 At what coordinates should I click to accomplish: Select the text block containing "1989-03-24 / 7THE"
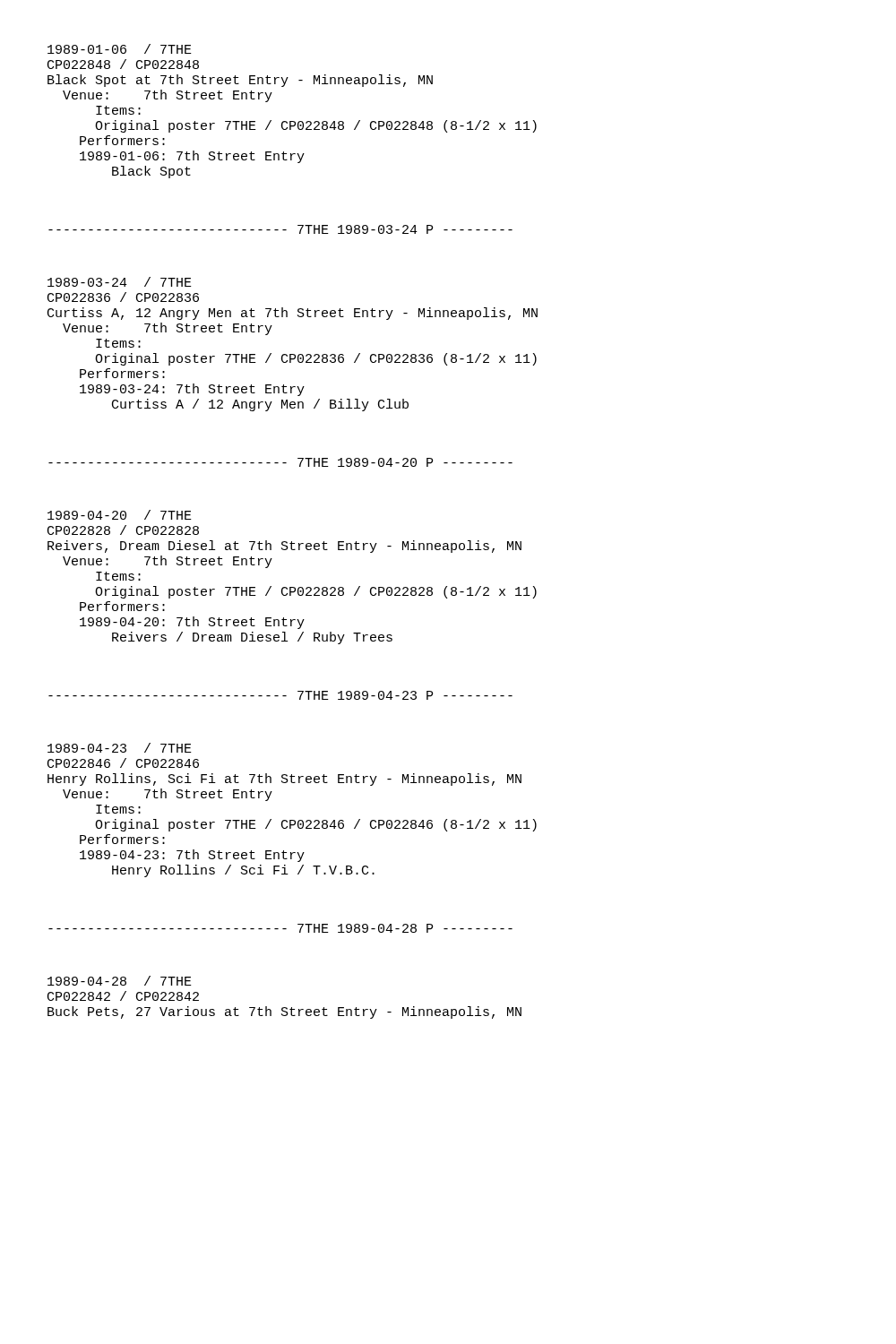(448, 344)
